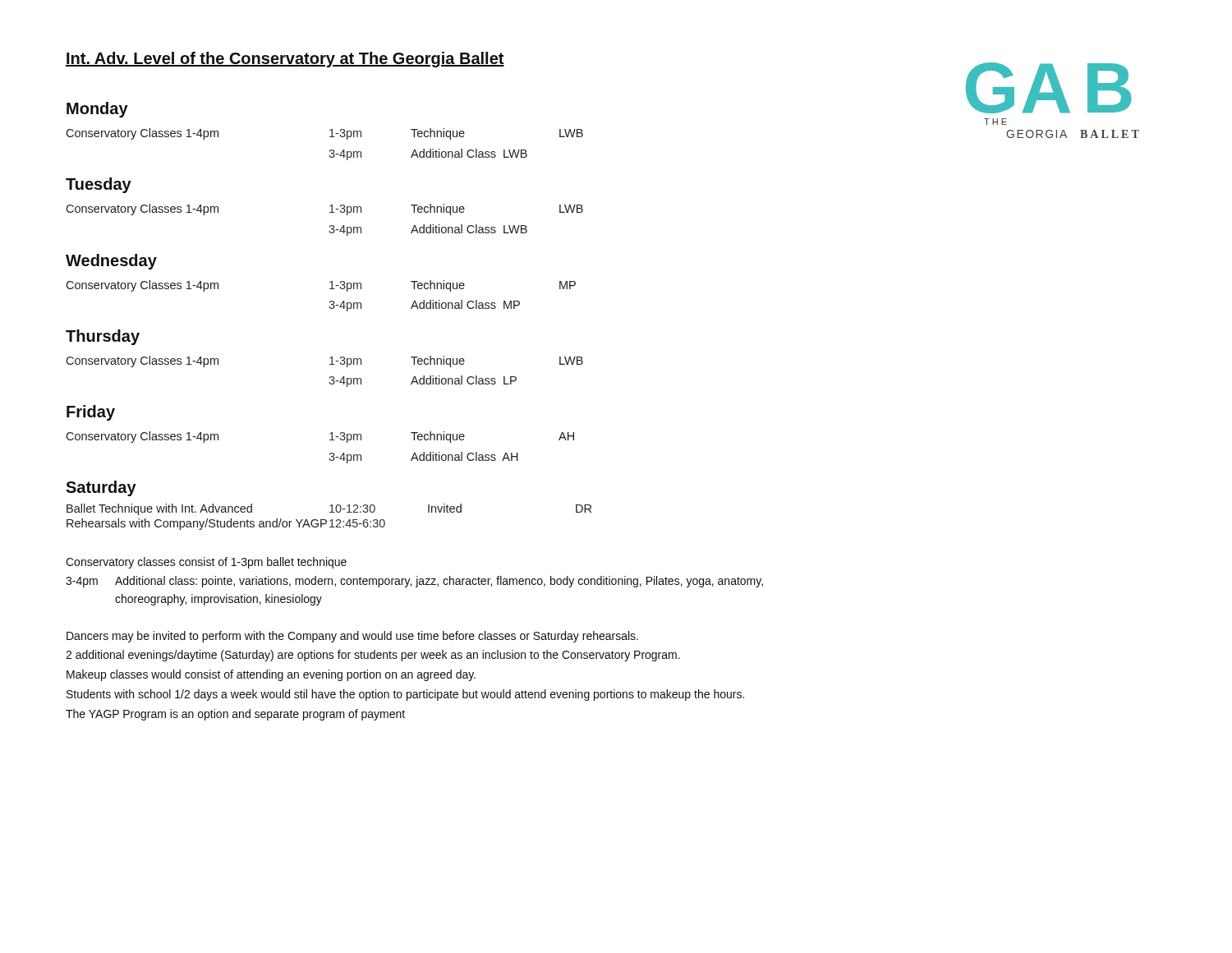This screenshot has height=953, width=1232.
Task: Click on the passage starting "Int. Adv. Level of the Conservatory at The"
Action: 285,59
